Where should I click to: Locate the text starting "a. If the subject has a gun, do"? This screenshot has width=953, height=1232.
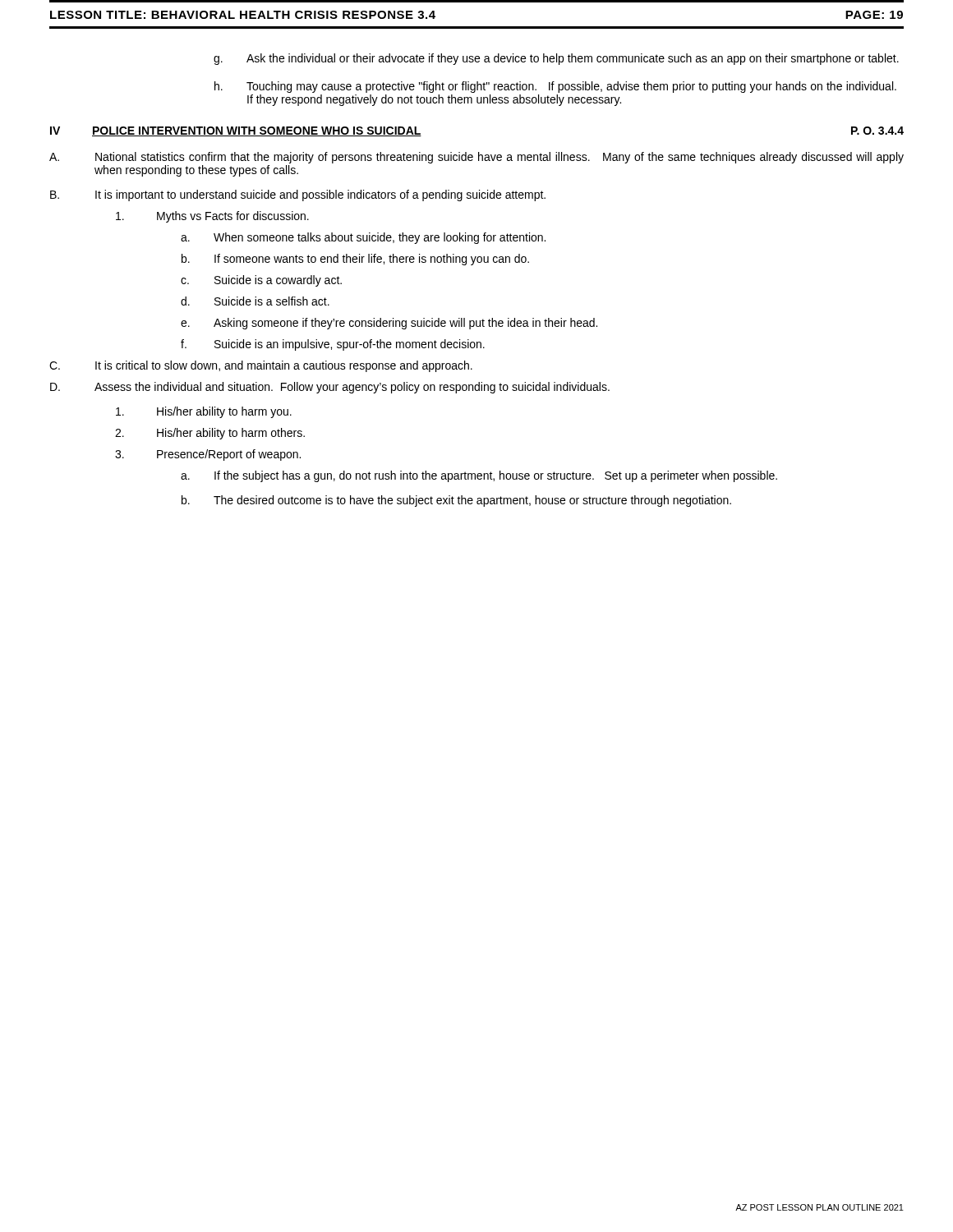click(542, 476)
